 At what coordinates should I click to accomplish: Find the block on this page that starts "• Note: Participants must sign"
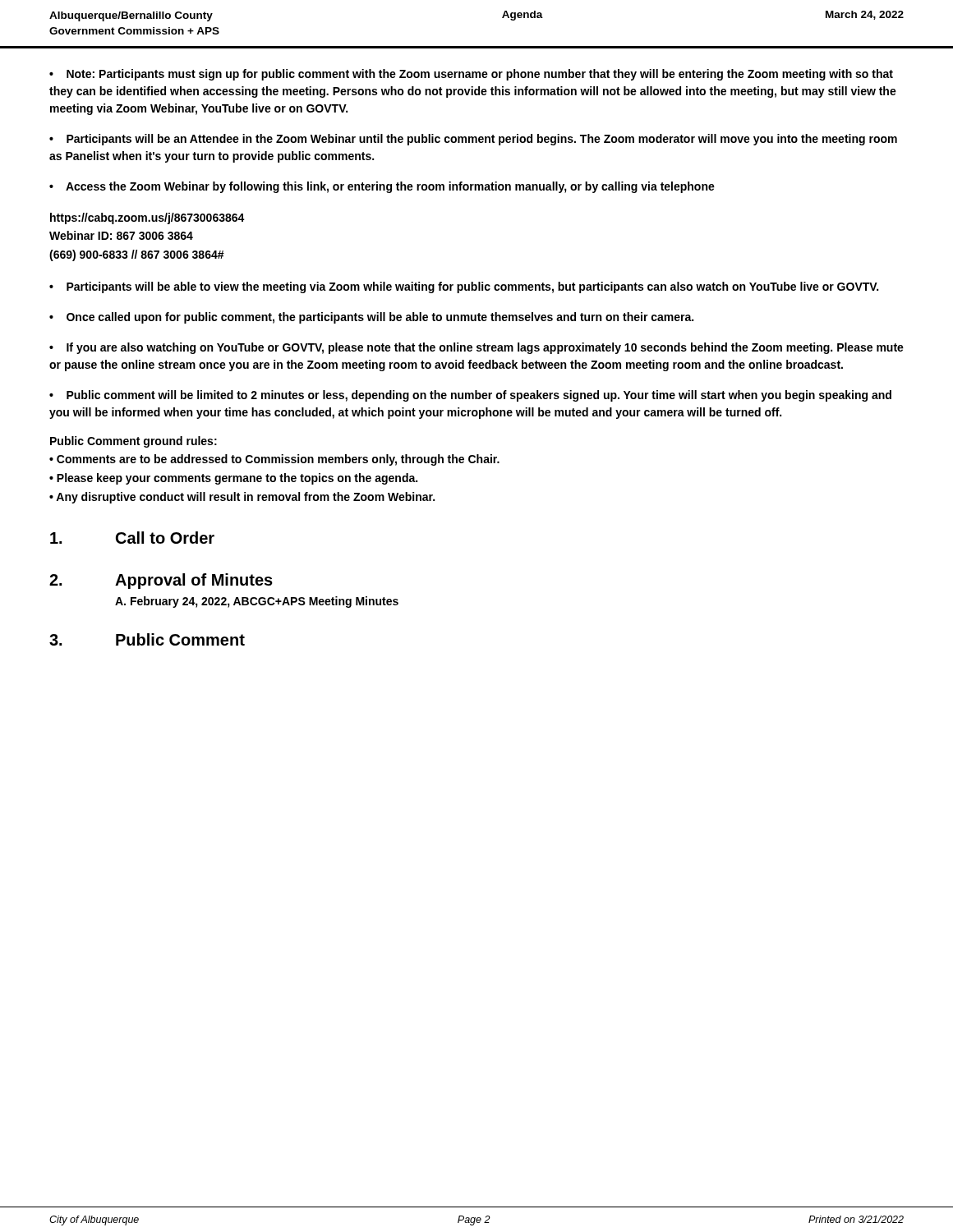[x=473, y=91]
